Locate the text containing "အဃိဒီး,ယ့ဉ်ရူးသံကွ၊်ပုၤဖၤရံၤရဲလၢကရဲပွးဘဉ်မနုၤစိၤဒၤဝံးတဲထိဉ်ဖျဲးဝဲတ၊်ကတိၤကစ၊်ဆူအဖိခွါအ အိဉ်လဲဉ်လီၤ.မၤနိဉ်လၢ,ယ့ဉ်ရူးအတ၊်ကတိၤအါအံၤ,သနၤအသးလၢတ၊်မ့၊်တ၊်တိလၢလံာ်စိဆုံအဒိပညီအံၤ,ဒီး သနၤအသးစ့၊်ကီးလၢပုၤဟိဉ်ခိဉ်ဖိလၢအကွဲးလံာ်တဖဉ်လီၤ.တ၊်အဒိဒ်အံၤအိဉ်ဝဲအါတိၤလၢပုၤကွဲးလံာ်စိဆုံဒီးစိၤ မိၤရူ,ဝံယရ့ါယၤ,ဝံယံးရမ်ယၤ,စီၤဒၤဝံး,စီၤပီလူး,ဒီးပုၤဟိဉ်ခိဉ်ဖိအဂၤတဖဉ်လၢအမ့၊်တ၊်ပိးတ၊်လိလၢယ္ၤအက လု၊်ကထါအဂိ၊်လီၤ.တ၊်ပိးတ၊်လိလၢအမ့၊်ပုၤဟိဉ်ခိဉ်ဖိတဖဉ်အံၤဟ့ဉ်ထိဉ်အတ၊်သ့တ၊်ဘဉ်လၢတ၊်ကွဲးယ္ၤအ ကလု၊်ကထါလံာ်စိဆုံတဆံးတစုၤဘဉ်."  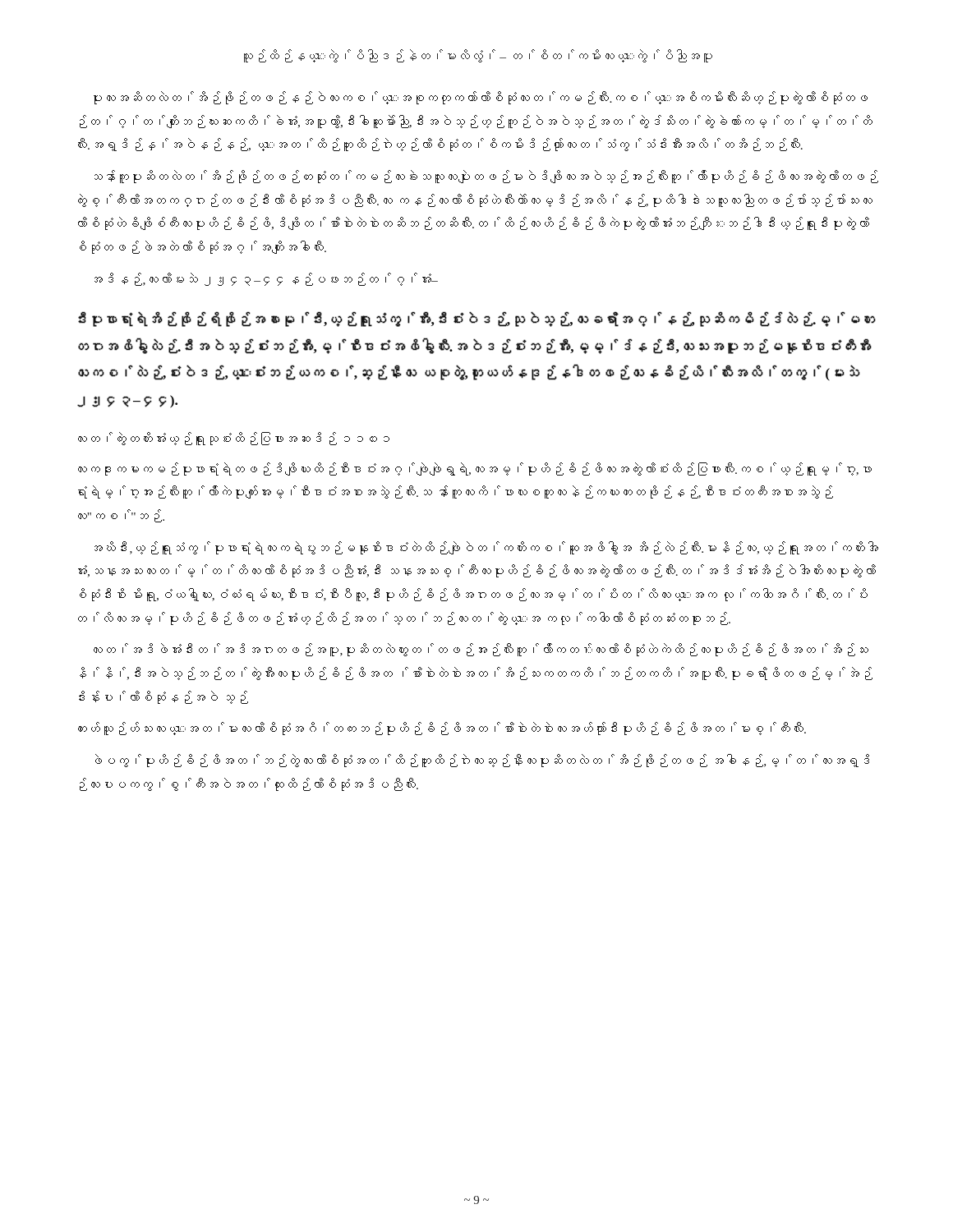(476, 583)
